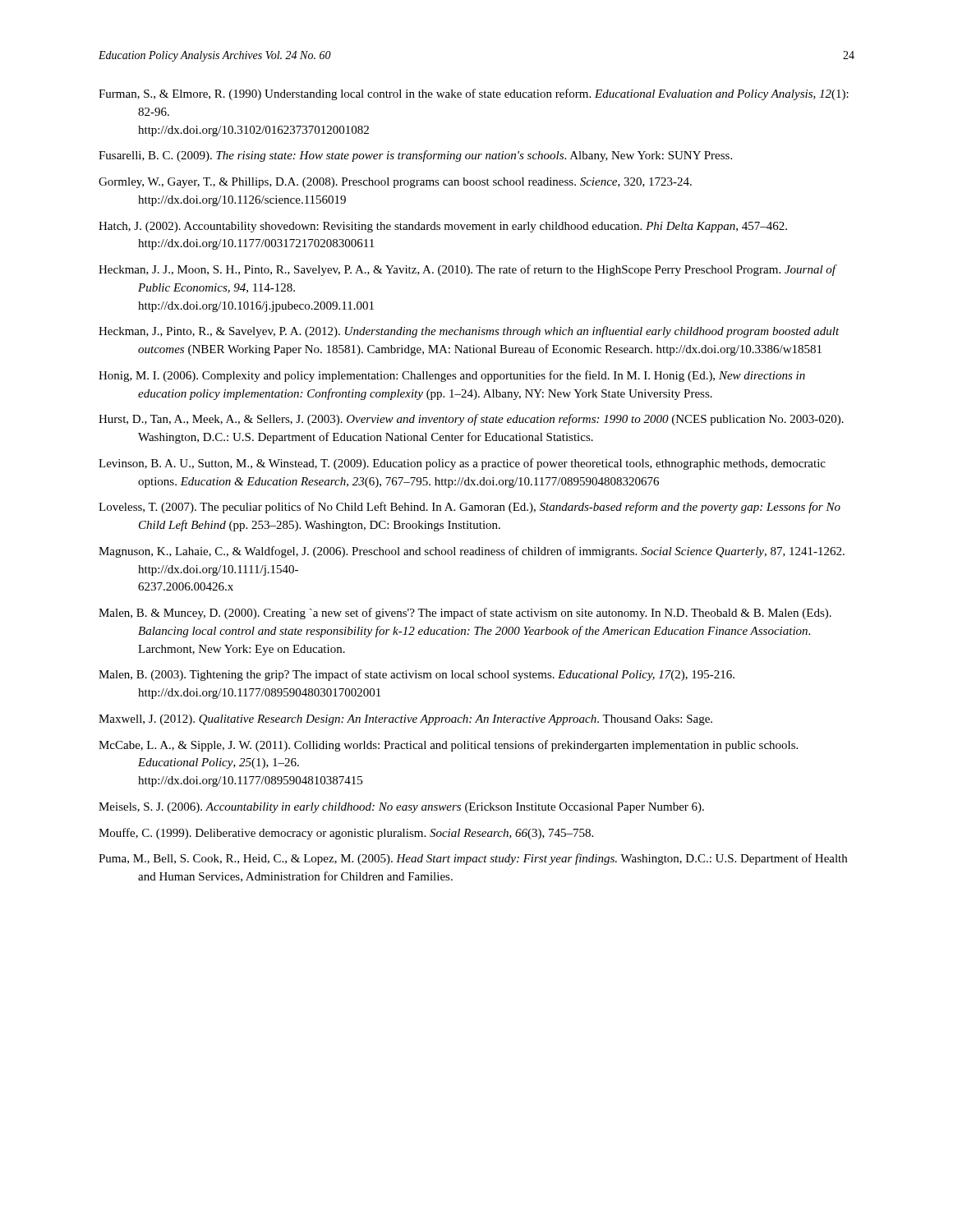The width and height of the screenshot is (953, 1232).
Task: Find the passage starting "Mouffe, C. (1999)."
Action: (x=346, y=833)
